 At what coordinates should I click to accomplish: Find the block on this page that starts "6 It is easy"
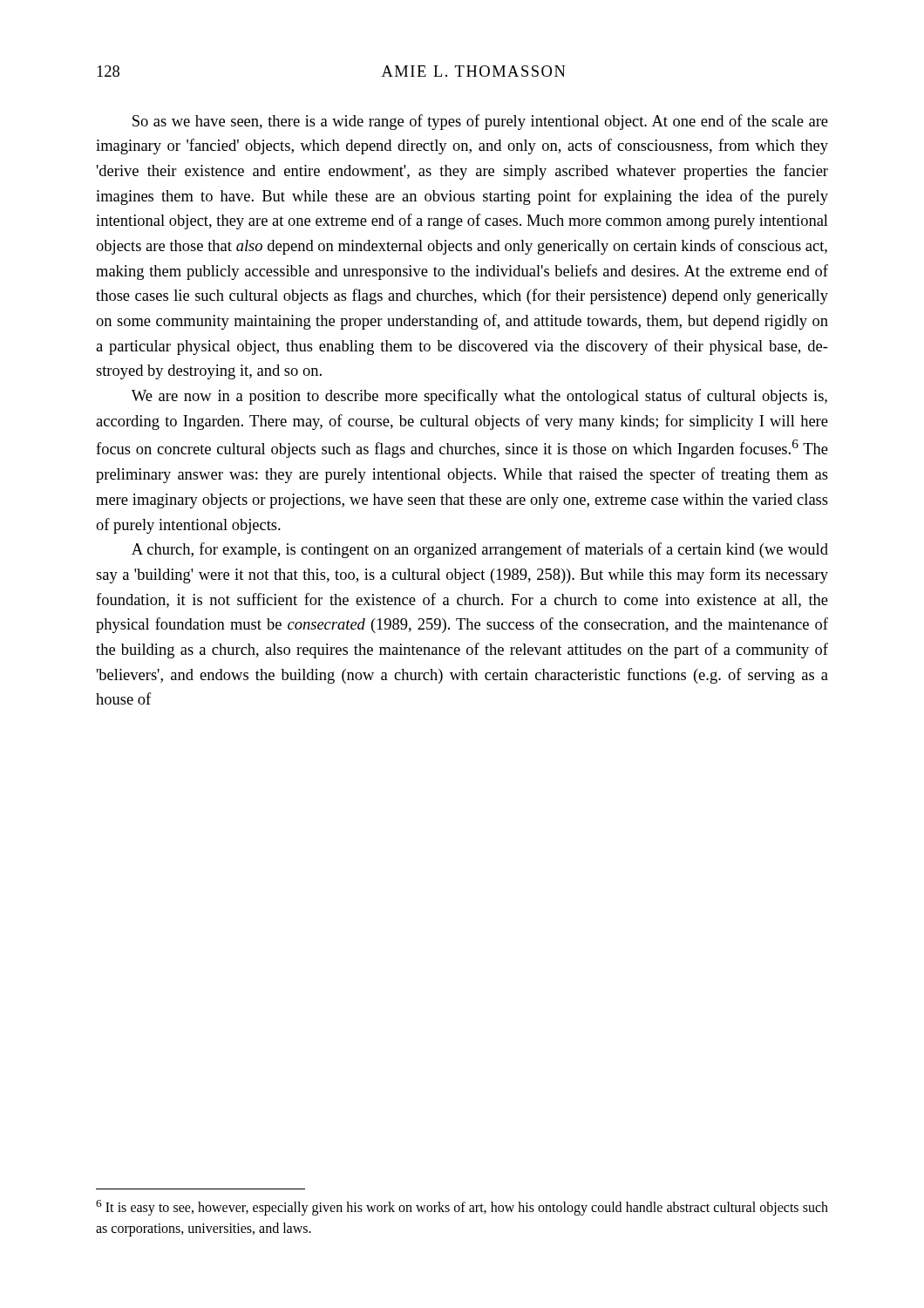[x=462, y=1217]
